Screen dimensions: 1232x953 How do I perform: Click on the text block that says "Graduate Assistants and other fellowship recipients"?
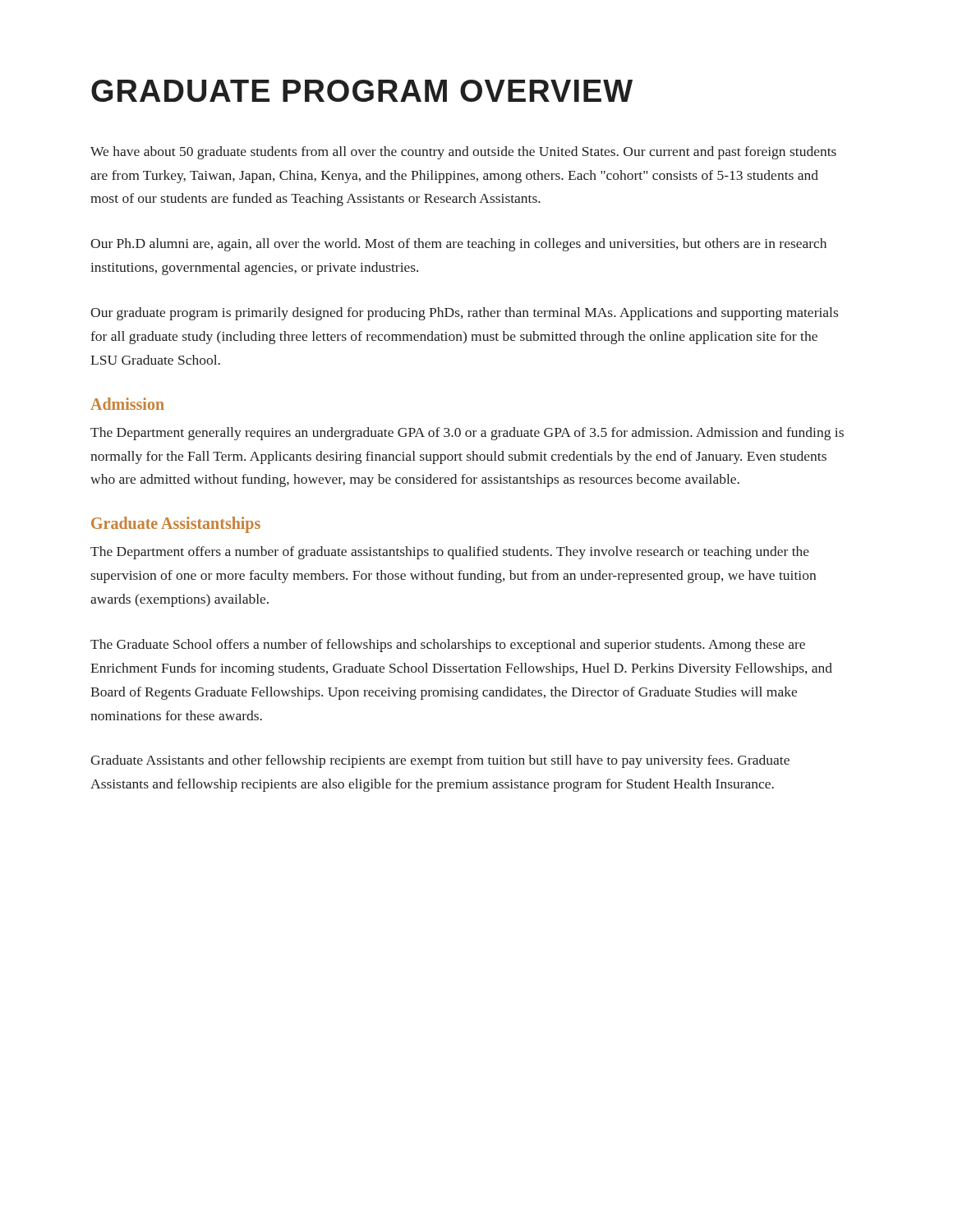(440, 772)
